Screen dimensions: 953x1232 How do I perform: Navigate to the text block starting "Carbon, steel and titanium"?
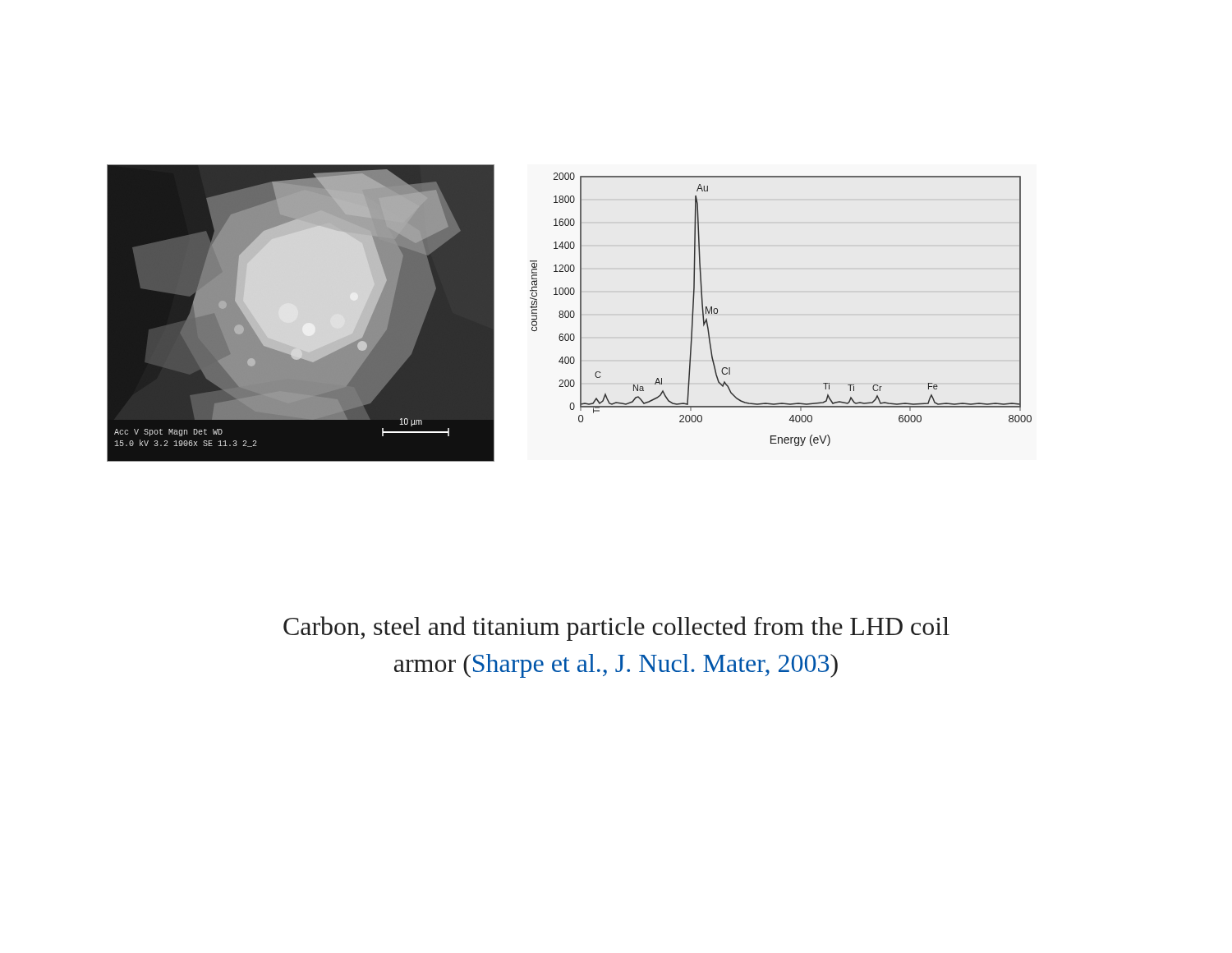click(616, 645)
